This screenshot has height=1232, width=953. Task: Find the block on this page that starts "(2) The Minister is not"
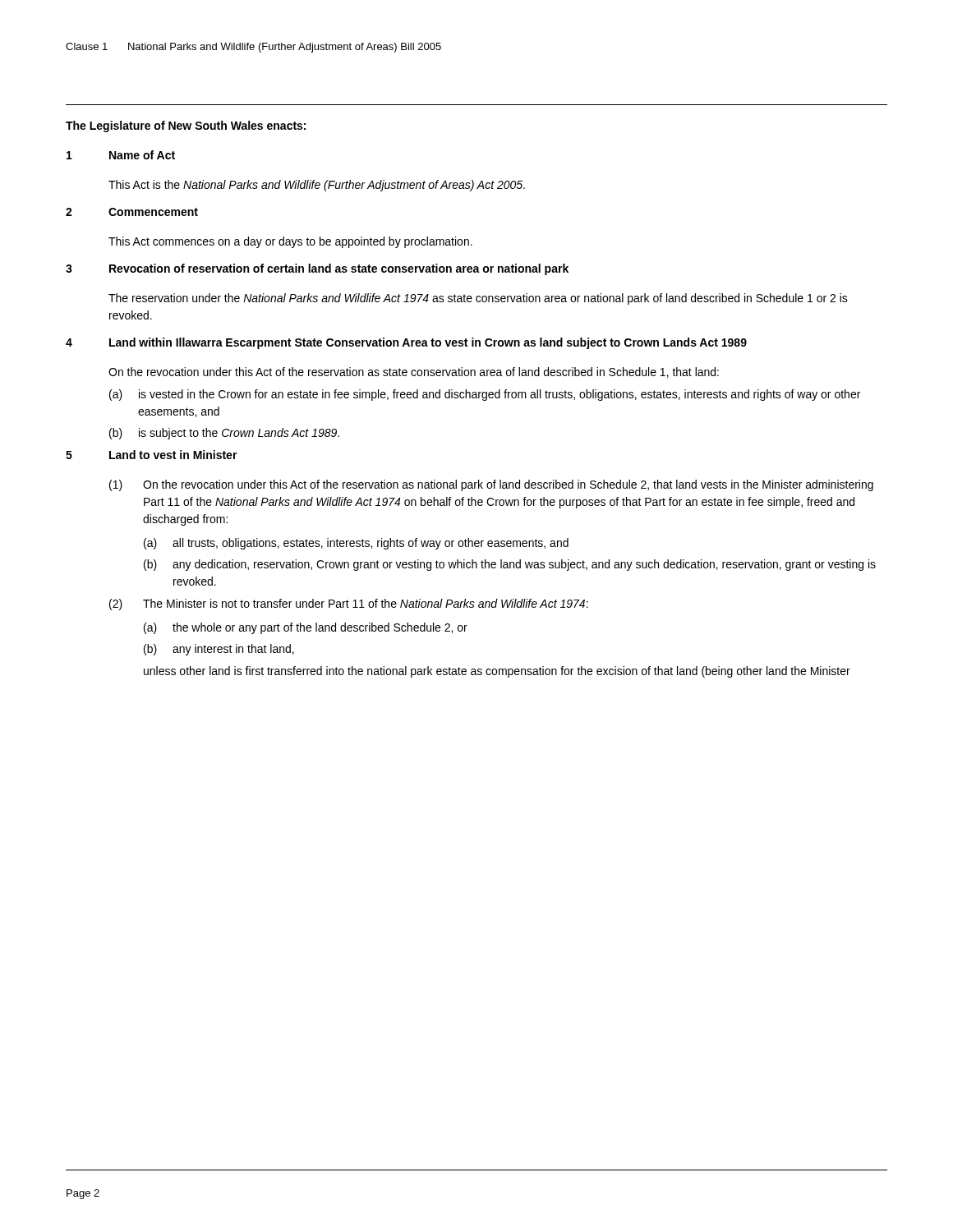tap(498, 604)
